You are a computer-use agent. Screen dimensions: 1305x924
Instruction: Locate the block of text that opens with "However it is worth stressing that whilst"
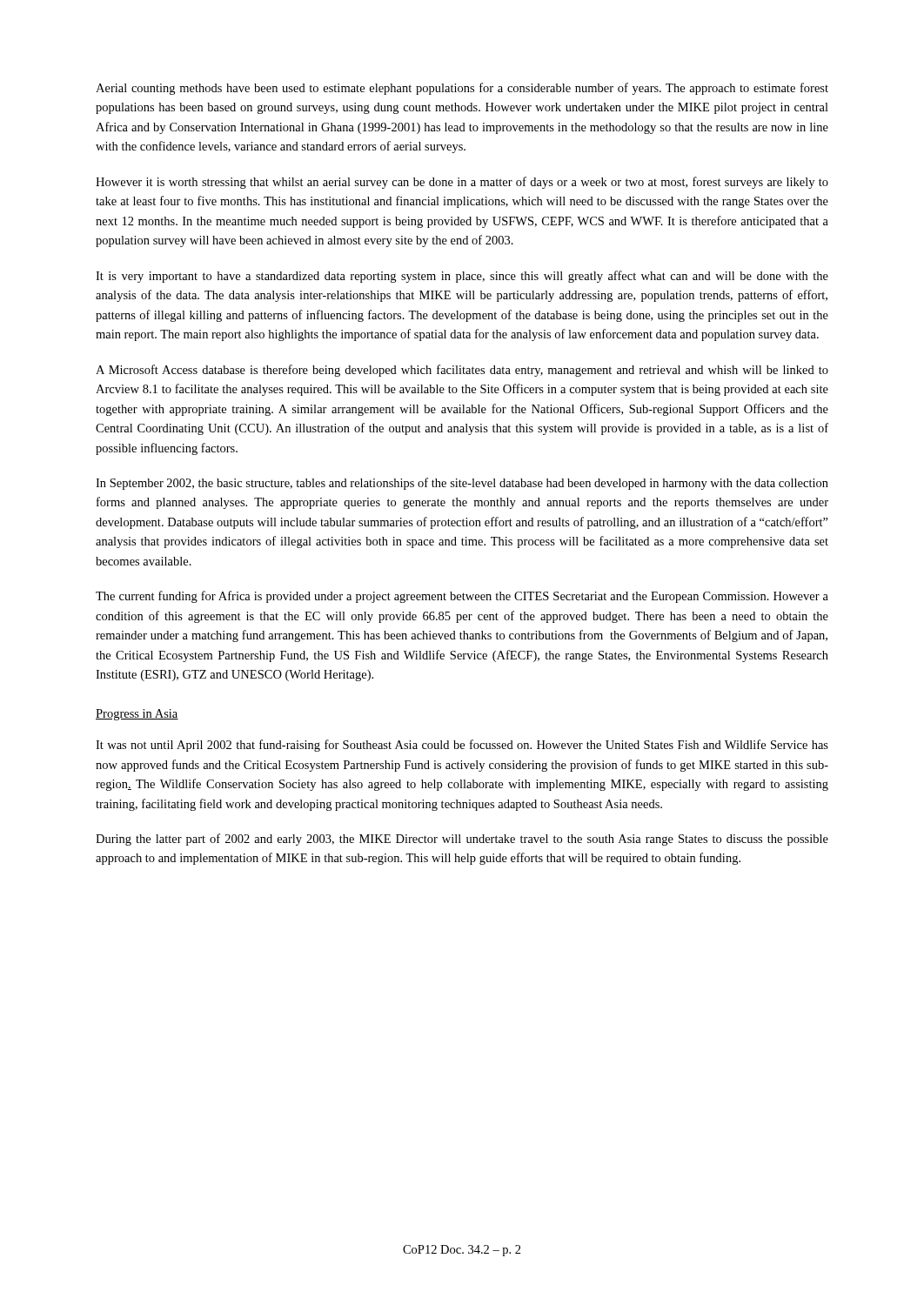point(462,211)
